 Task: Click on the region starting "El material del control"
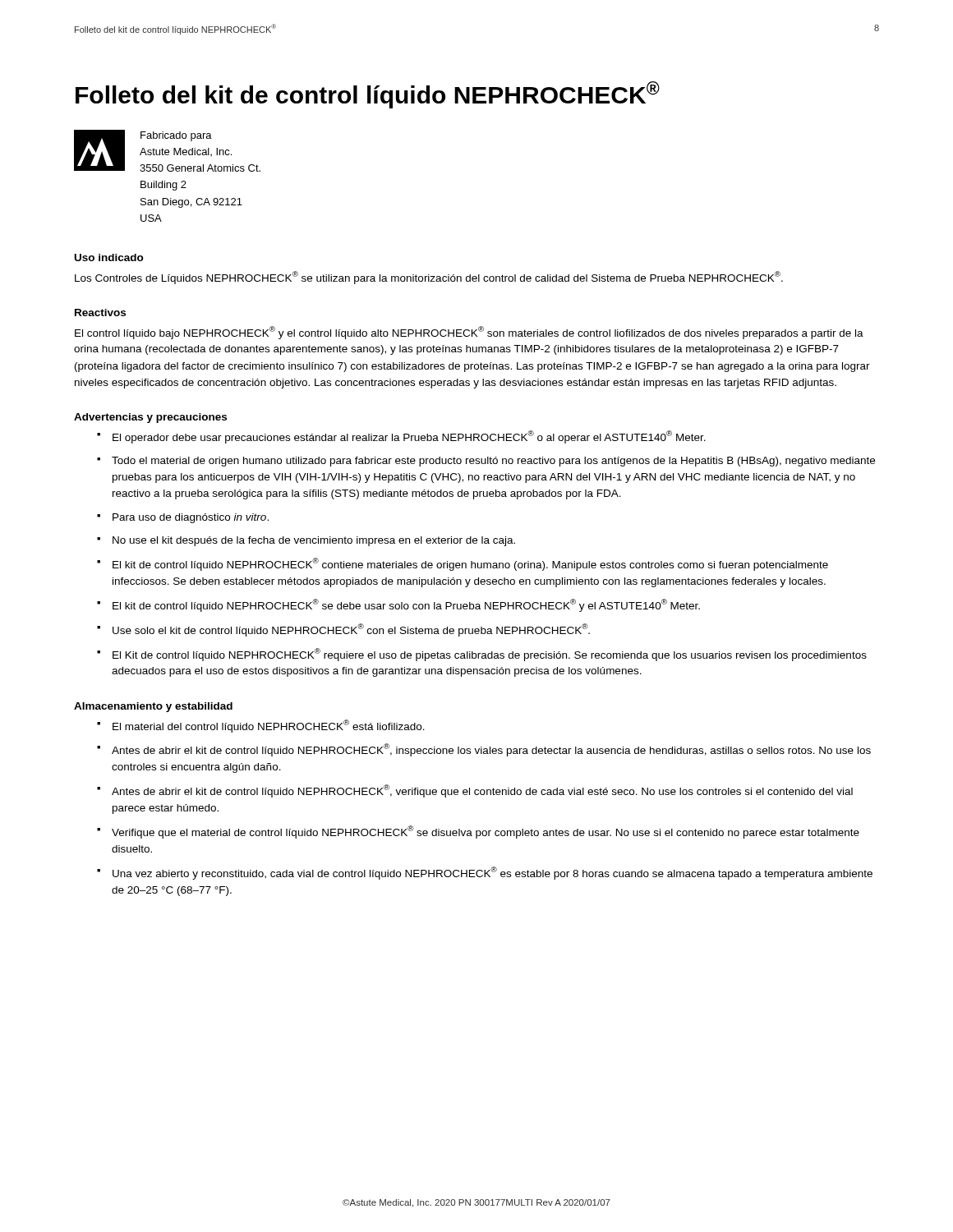pos(268,725)
